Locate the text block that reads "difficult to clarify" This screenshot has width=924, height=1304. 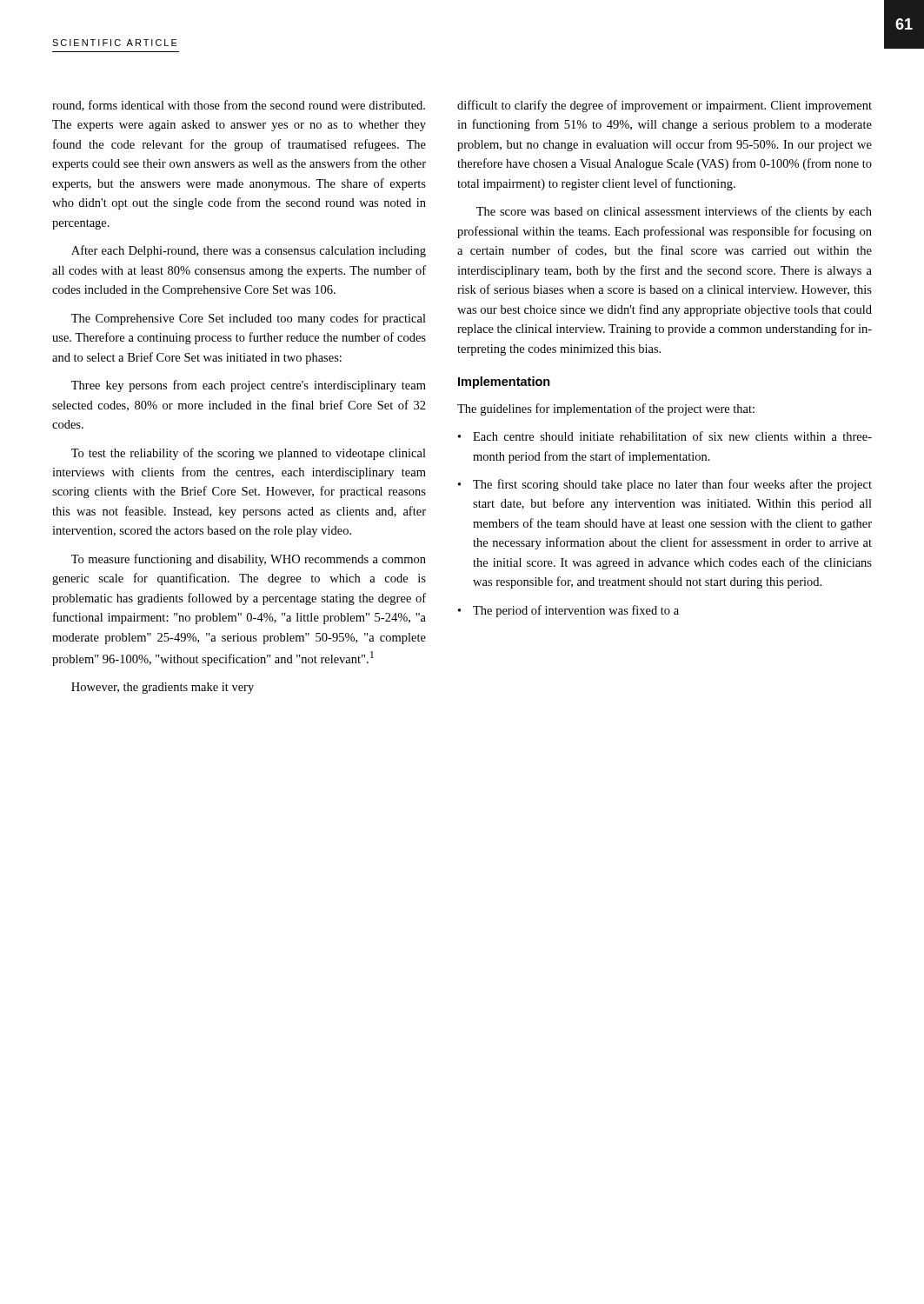coord(665,144)
